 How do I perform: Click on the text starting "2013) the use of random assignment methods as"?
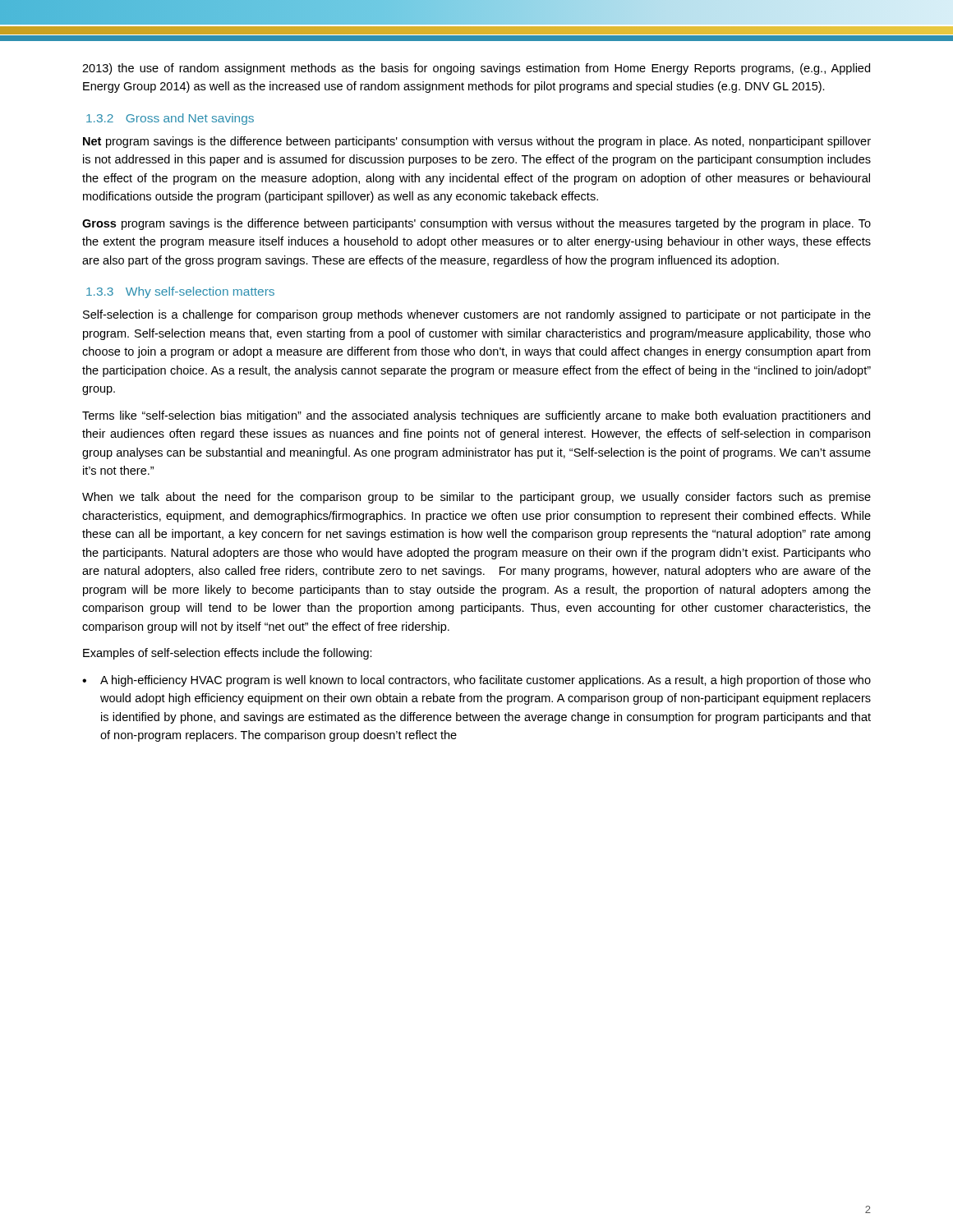pyautogui.click(x=476, y=77)
